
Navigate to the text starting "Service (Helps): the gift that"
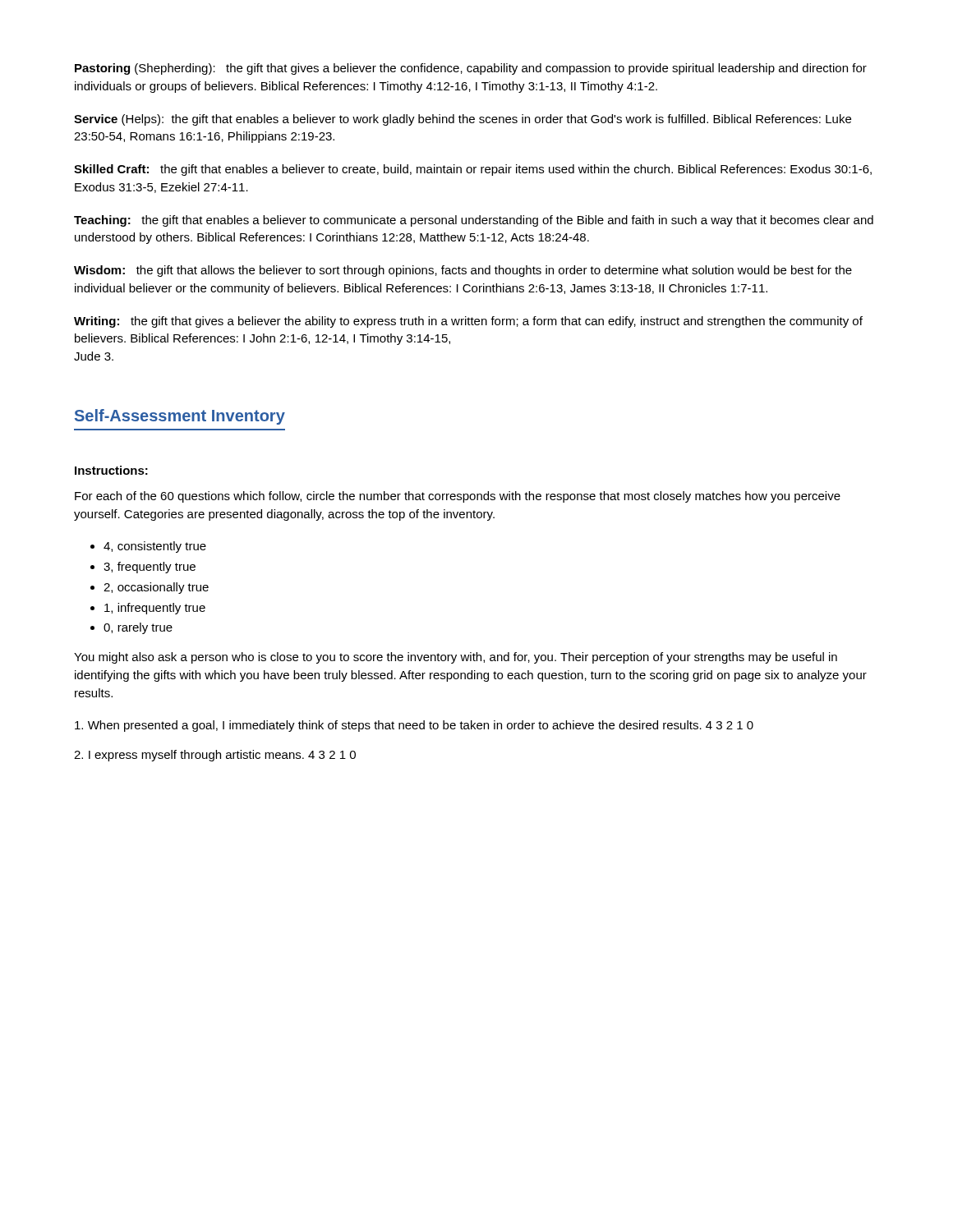(463, 127)
